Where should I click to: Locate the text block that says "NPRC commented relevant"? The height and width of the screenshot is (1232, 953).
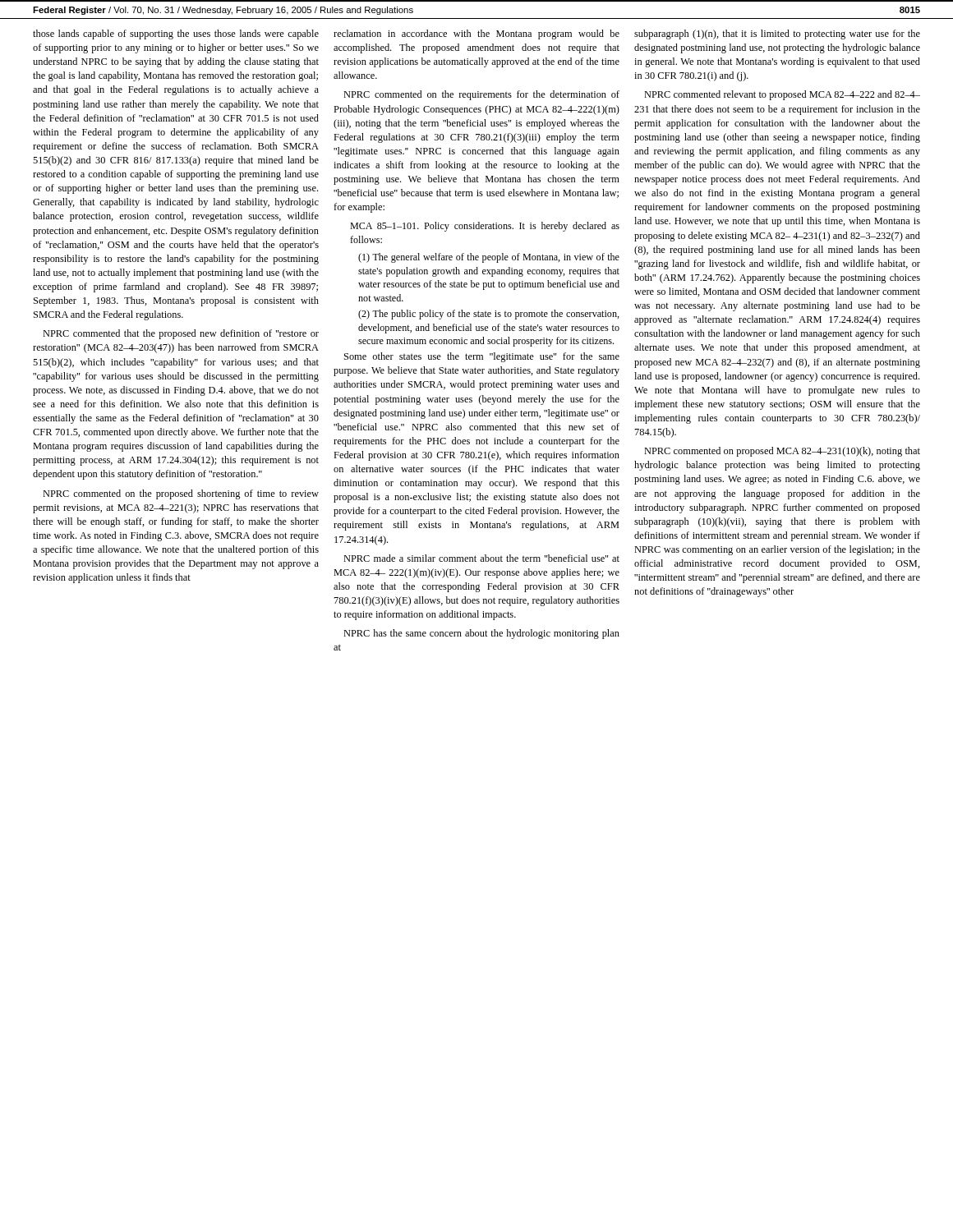[x=777, y=264]
